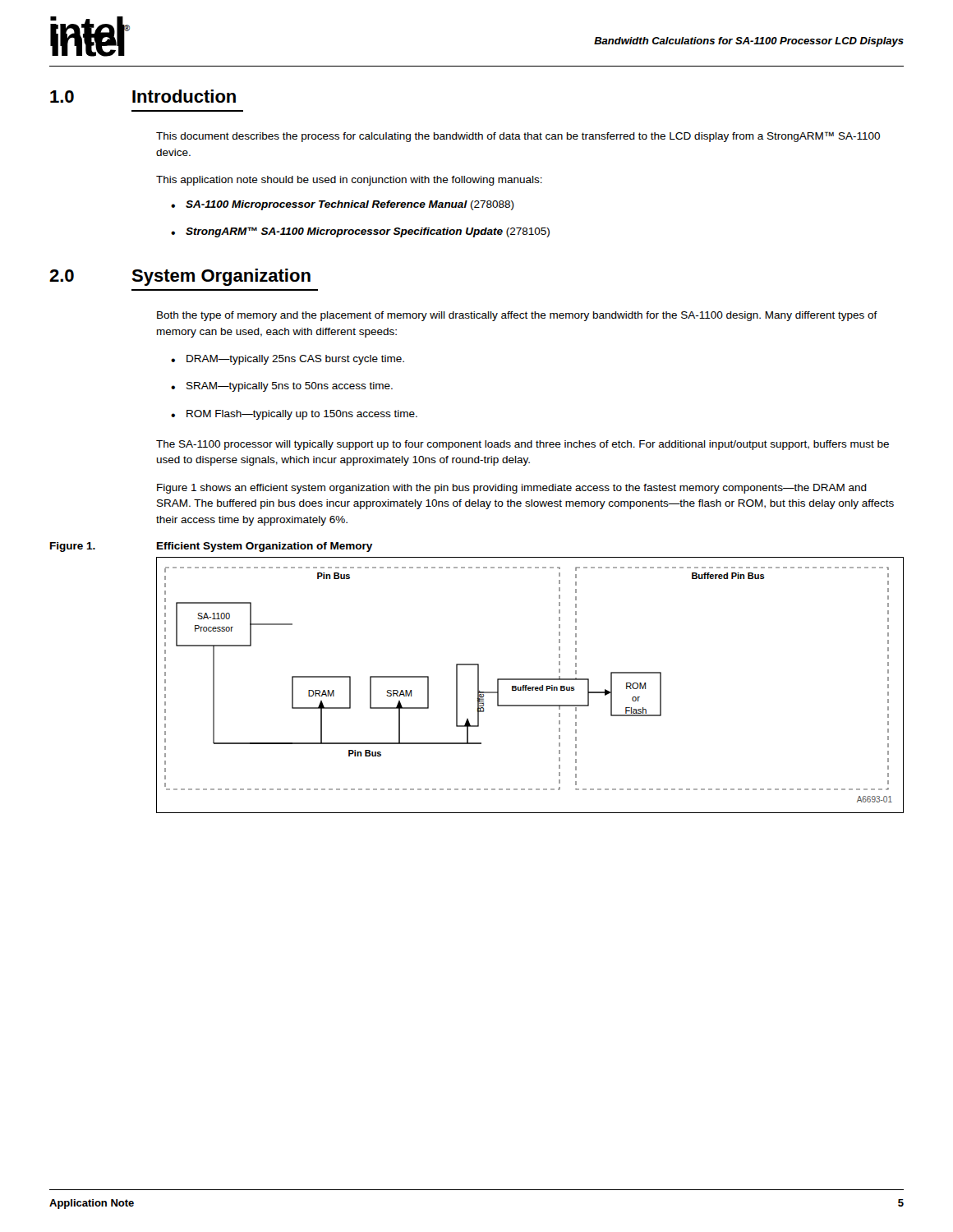Locate the text "2.0 System Organization"

184,278
